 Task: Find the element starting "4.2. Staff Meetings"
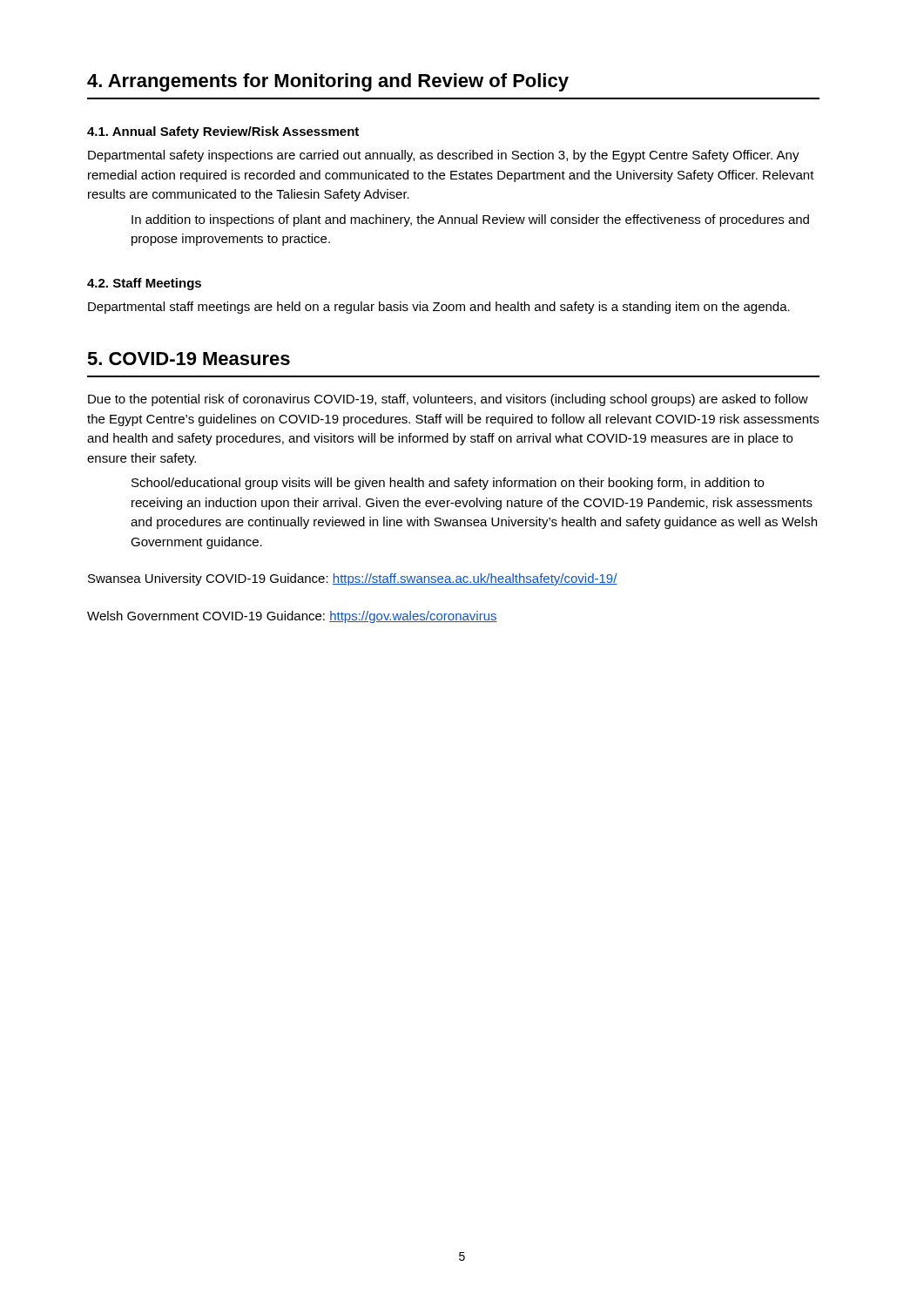pos(144,284)
